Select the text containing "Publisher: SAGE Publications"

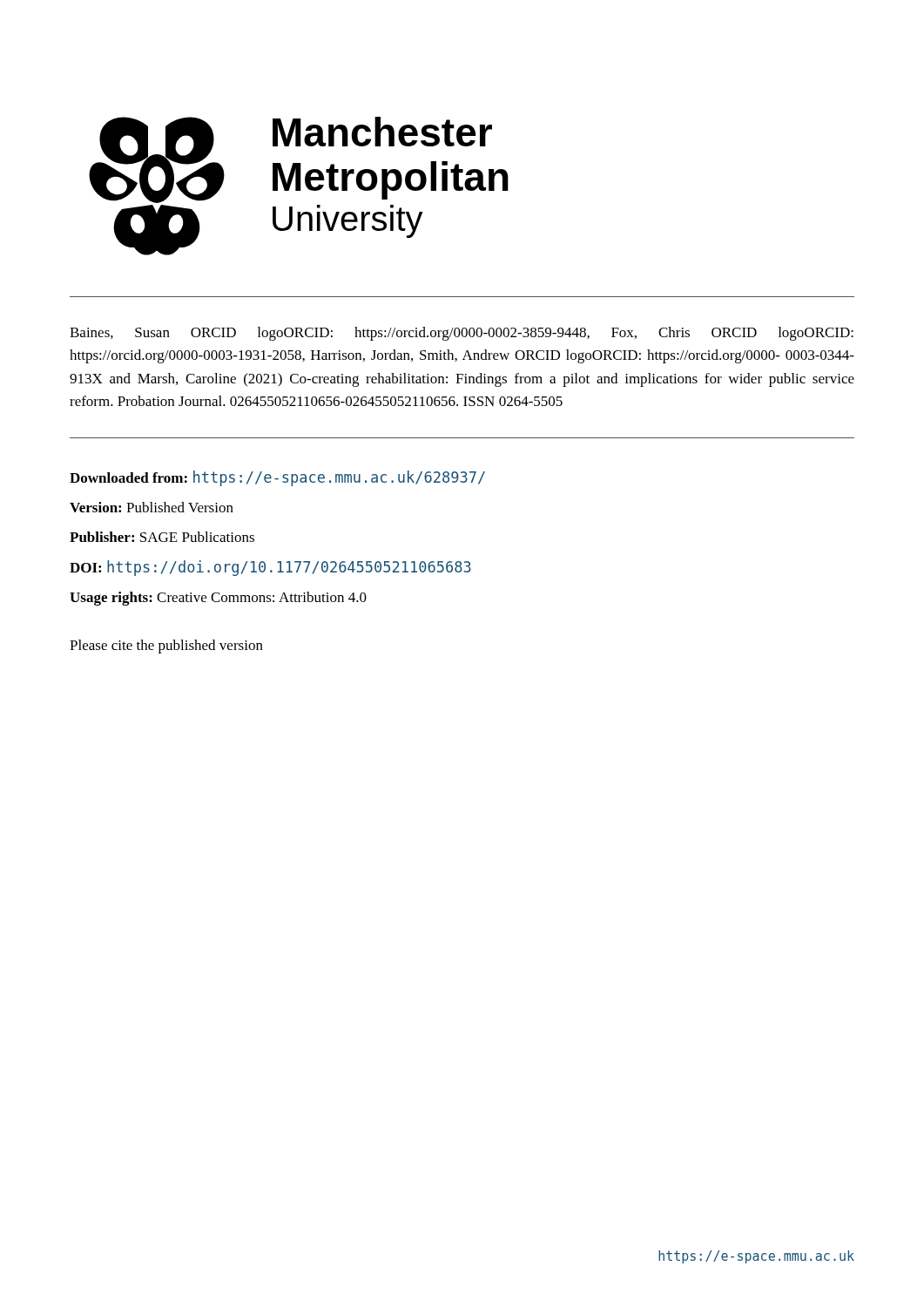(x=162, y=538)
